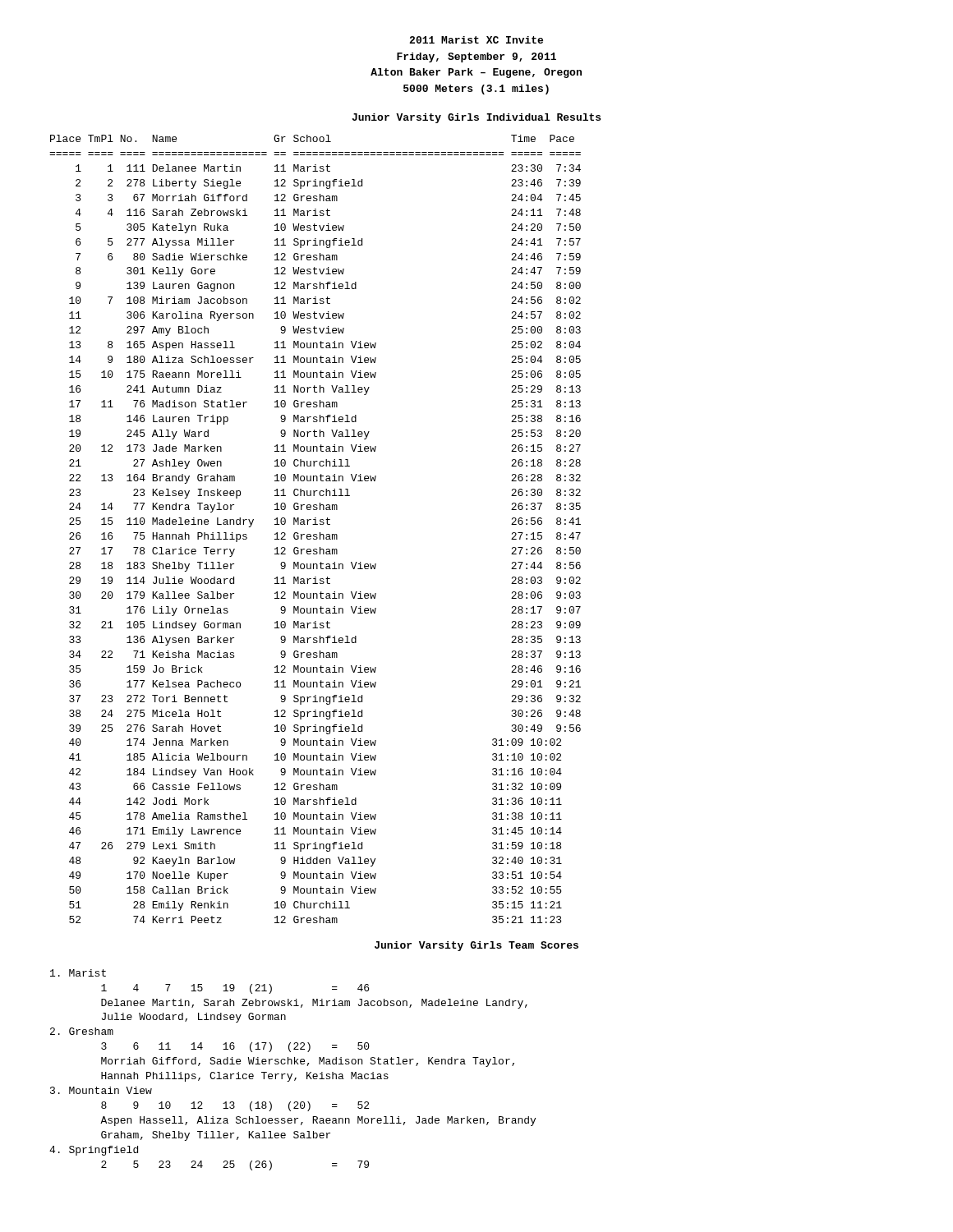Viewport: 953px width, 1232px height.
Task: Click the title
Action: click(x=476, y=65)
